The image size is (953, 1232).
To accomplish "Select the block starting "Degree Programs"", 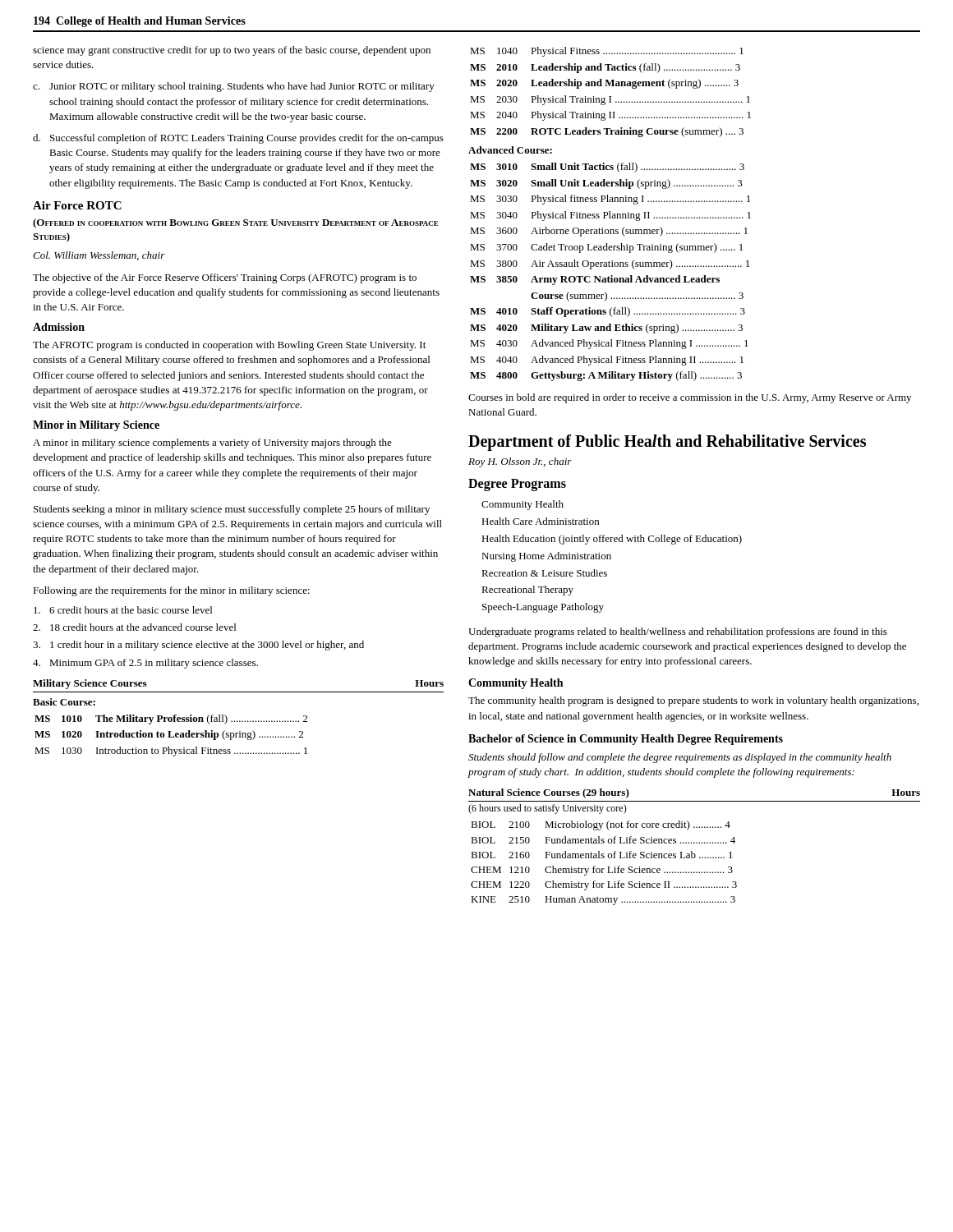I will 517,484.
